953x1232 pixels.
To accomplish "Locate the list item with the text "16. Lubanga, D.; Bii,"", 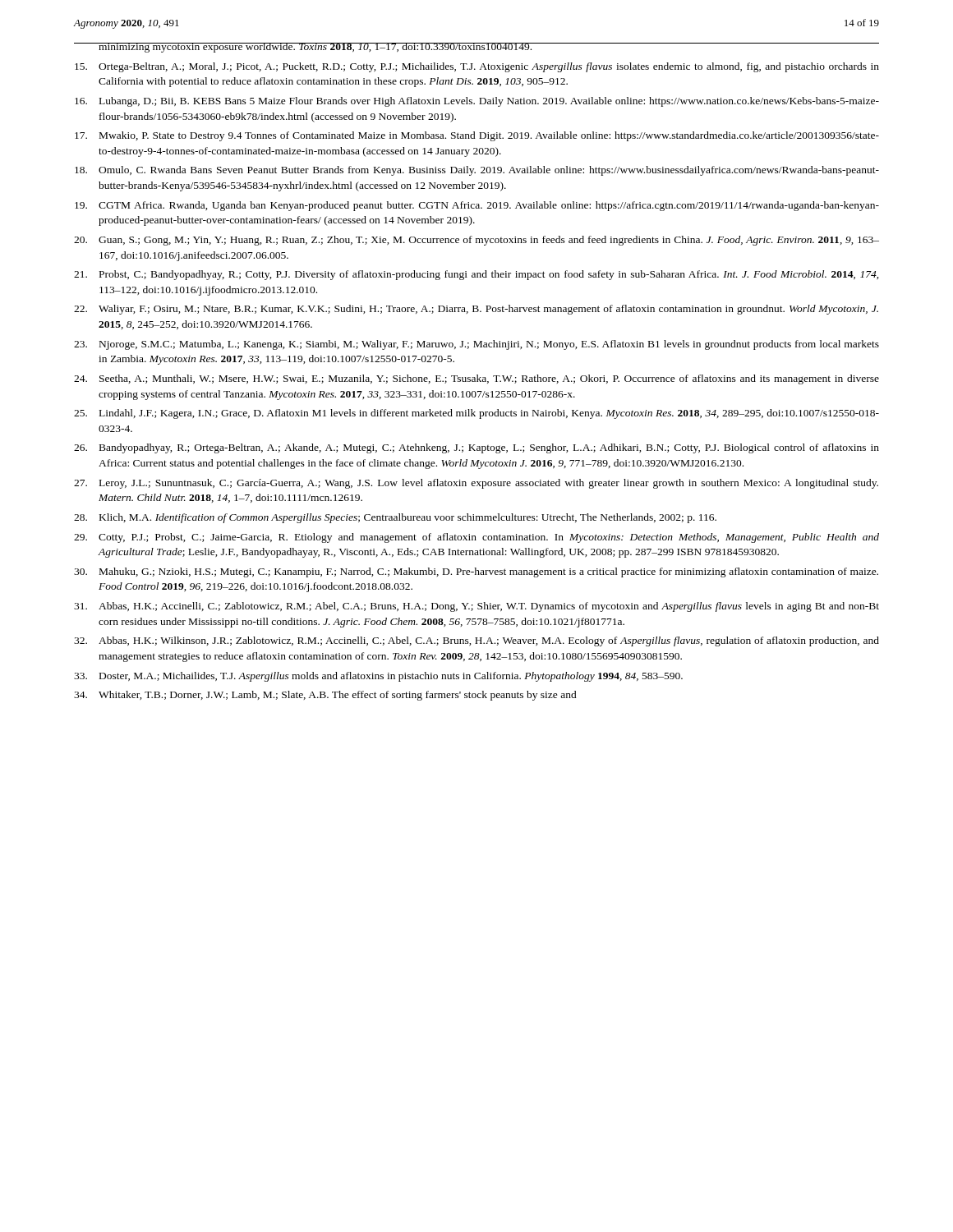I will coord(476,109).
